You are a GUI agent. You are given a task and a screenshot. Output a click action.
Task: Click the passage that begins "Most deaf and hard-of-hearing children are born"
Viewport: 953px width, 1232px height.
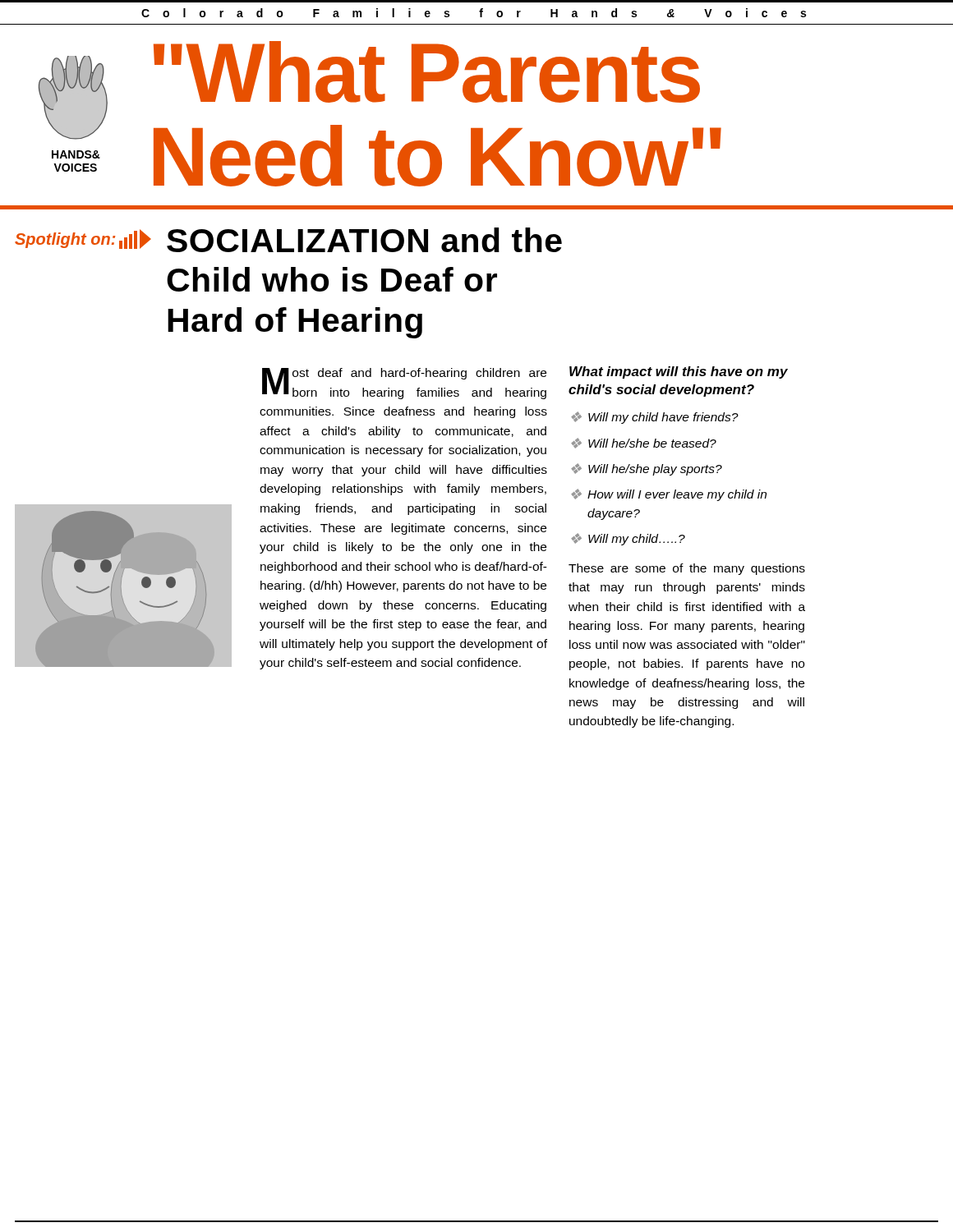(x=403, y=518)
